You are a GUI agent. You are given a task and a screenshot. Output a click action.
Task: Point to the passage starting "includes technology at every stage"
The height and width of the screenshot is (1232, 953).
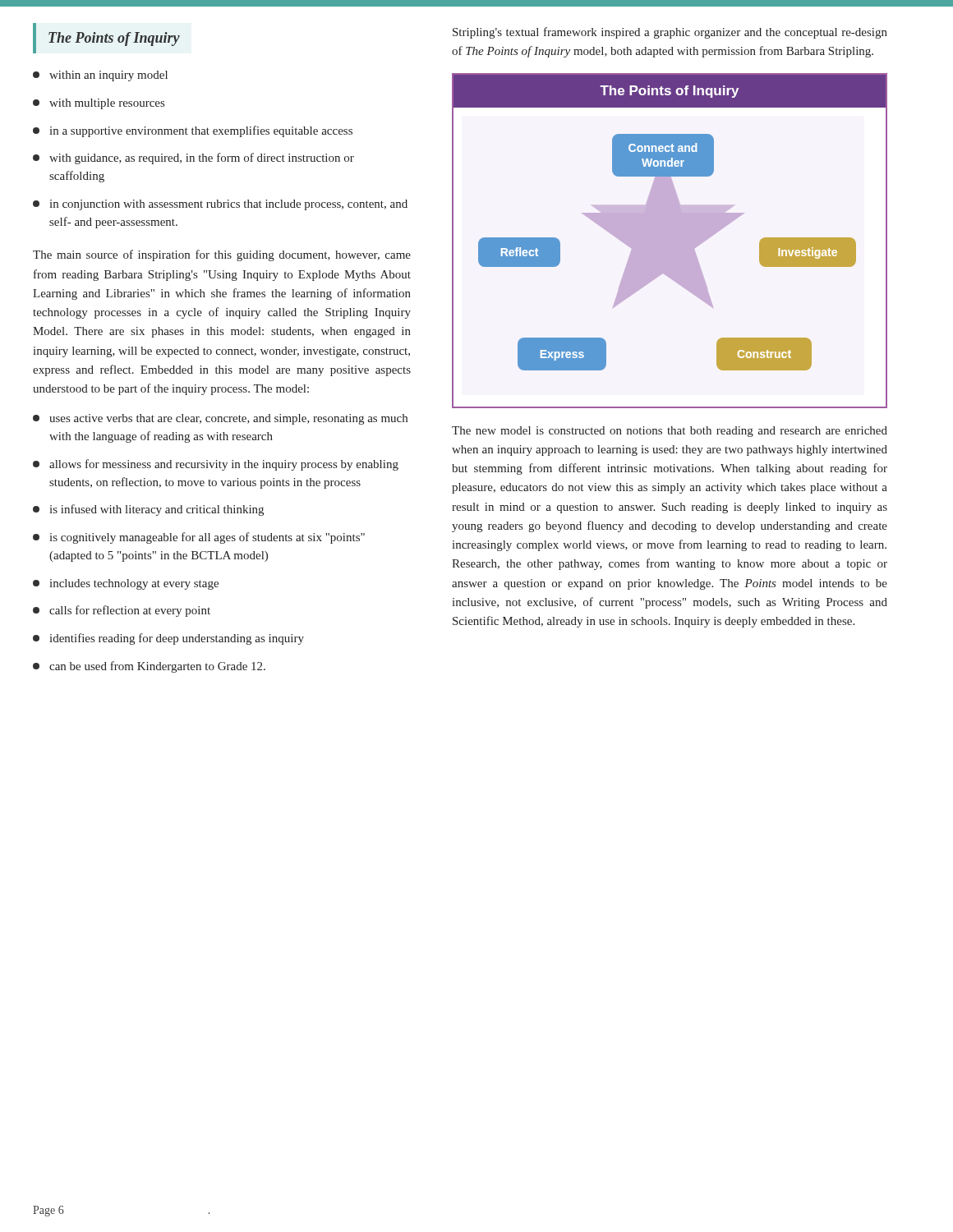tap(126, 583)
